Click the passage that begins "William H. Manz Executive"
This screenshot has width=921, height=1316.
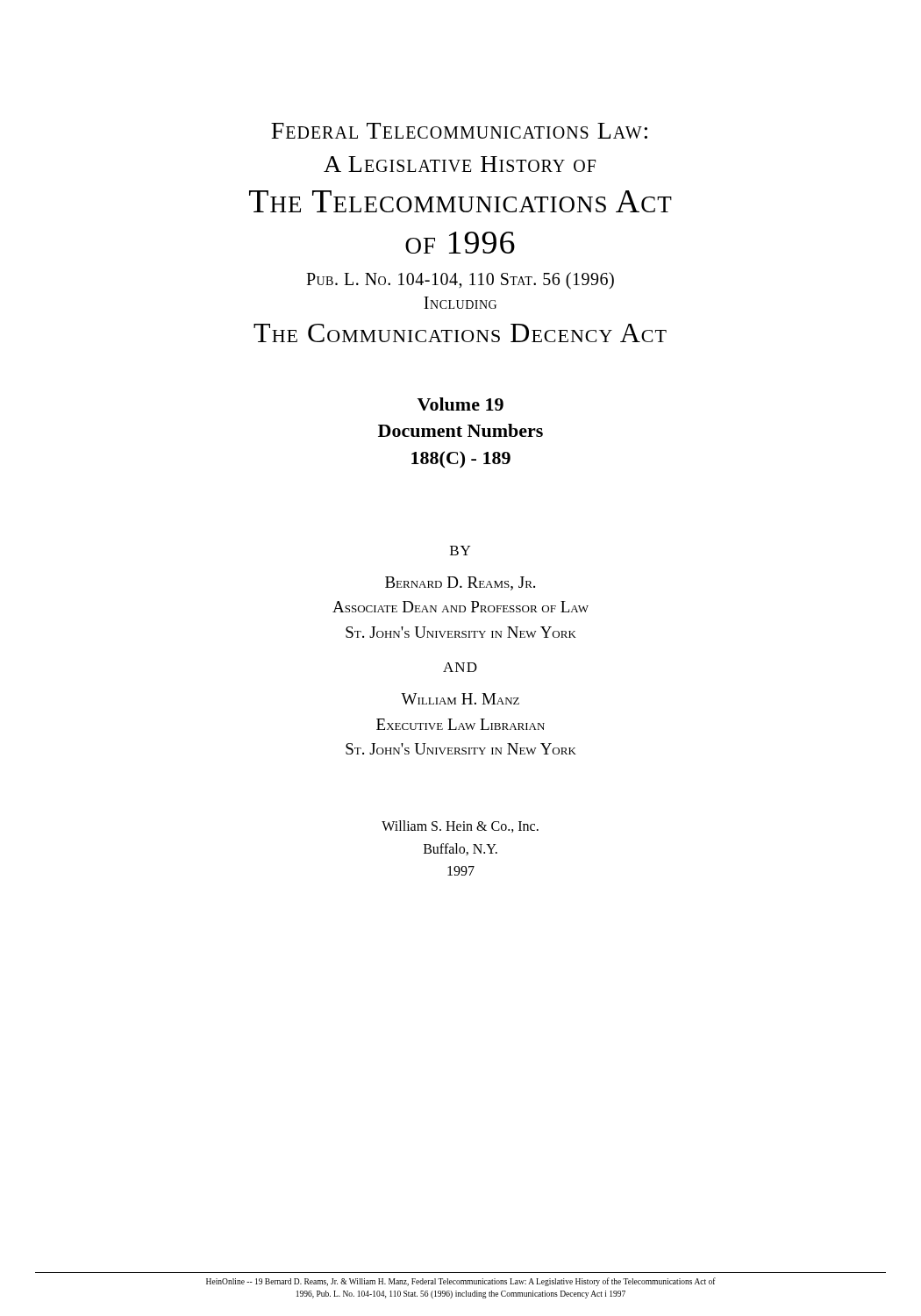[x=460, y=724]
